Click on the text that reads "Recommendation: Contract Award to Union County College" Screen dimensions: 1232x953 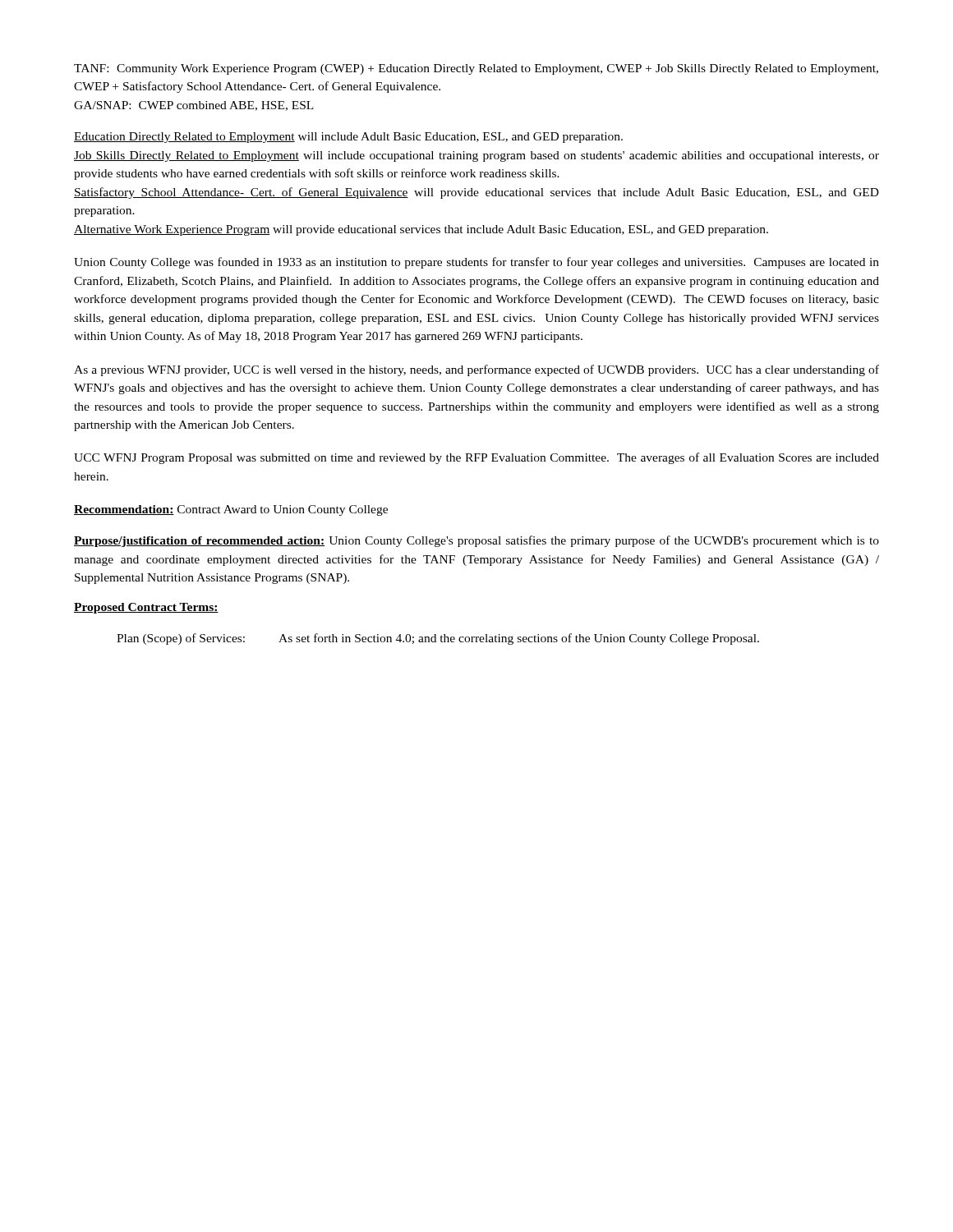(x=231, y=510)
